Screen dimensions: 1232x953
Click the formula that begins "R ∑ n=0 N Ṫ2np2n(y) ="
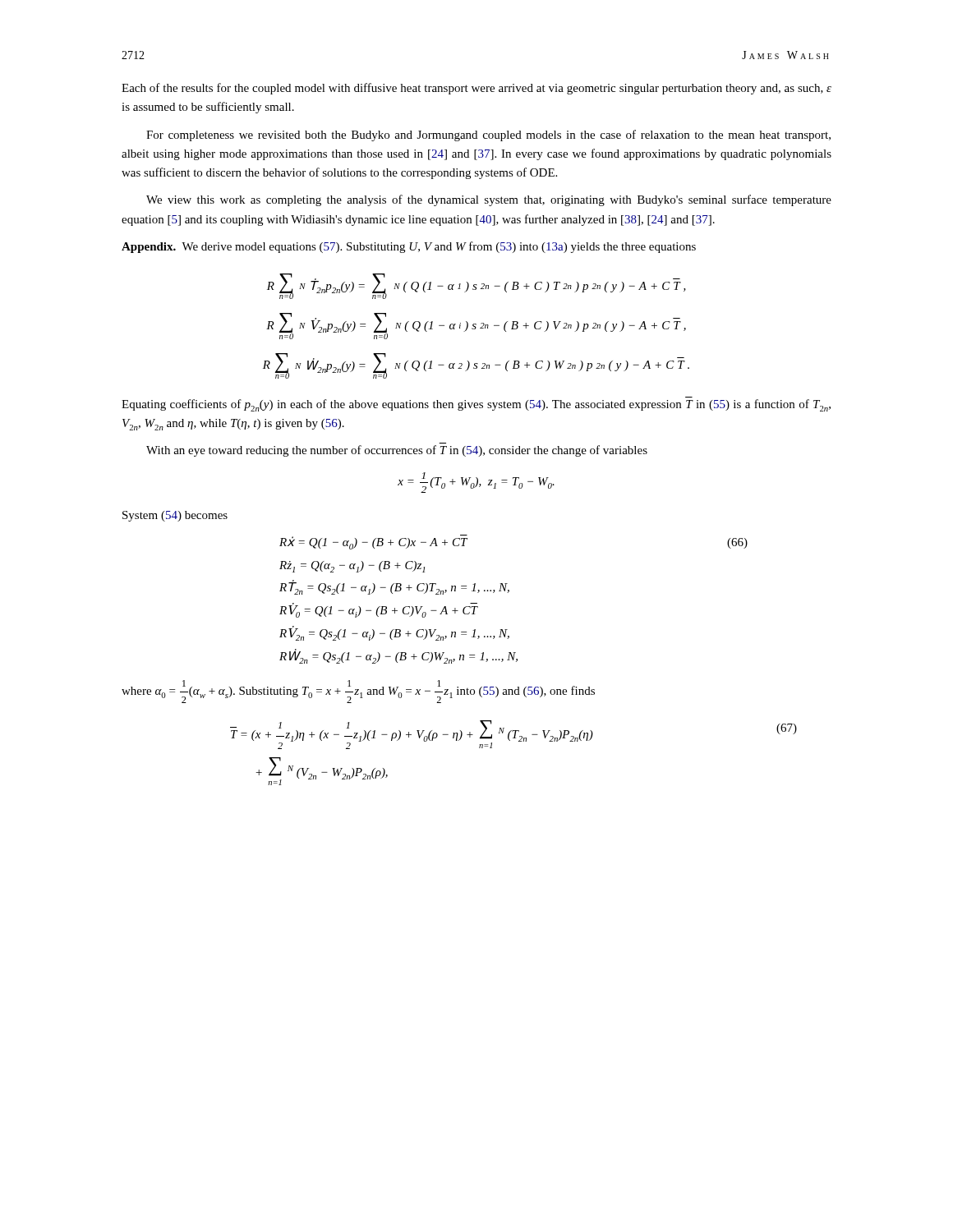tap(476, 326)
